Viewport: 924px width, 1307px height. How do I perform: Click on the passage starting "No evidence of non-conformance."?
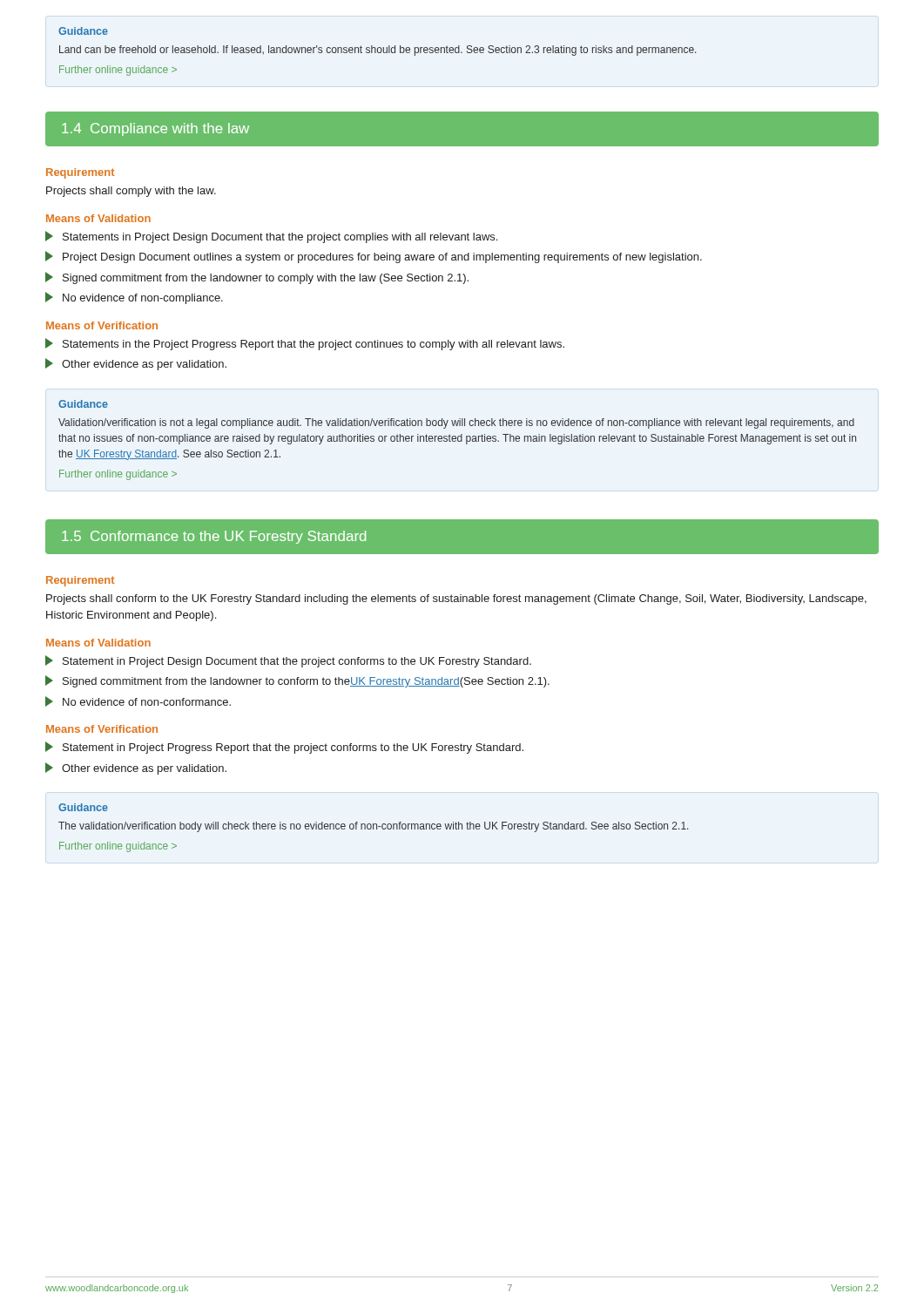(147, 701)
